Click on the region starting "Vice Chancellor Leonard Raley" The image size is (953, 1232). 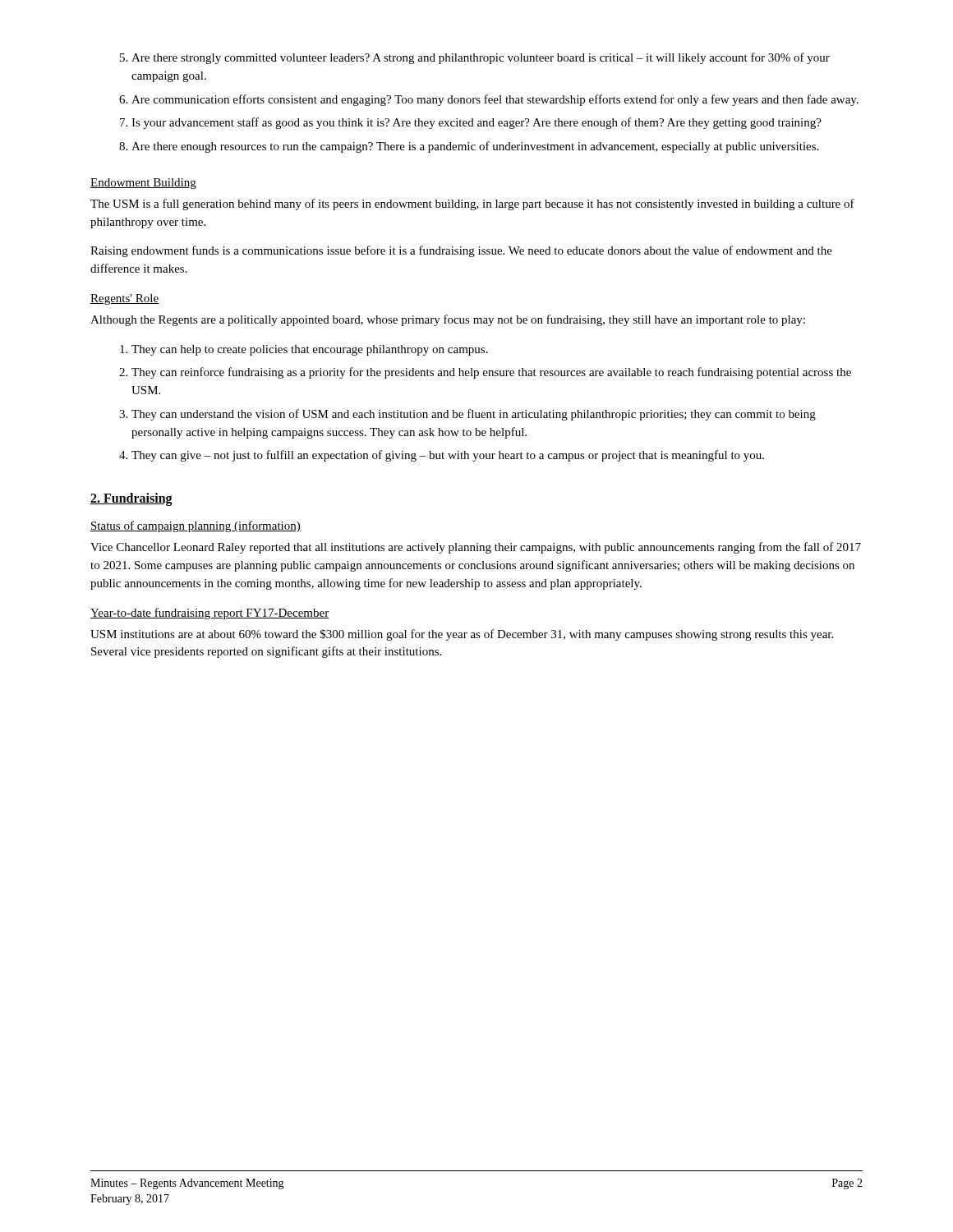pyautogui.click(x=476, y=565)
